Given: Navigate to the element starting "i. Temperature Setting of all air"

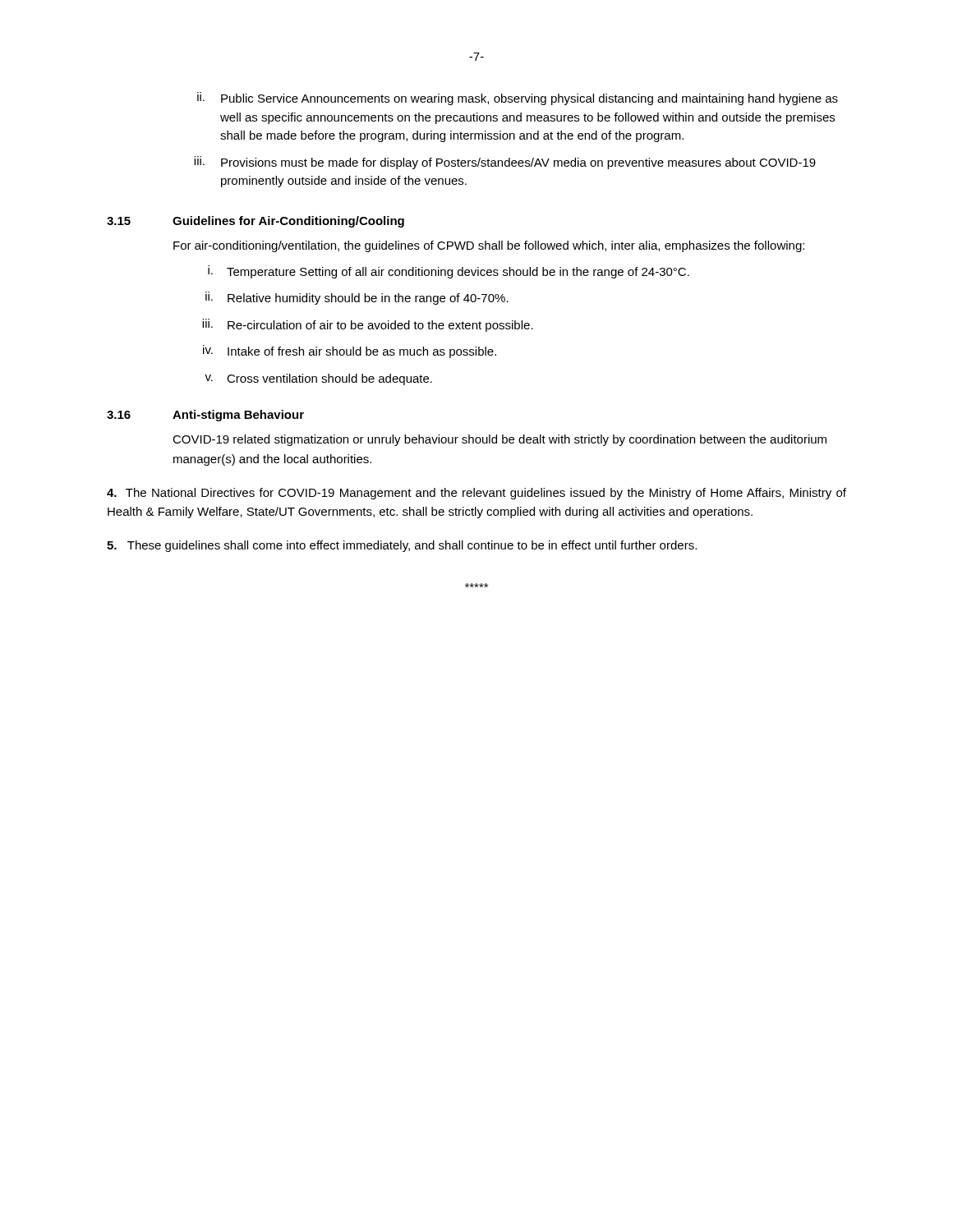Looking at the screenshot, I should [x=509, y=272].
